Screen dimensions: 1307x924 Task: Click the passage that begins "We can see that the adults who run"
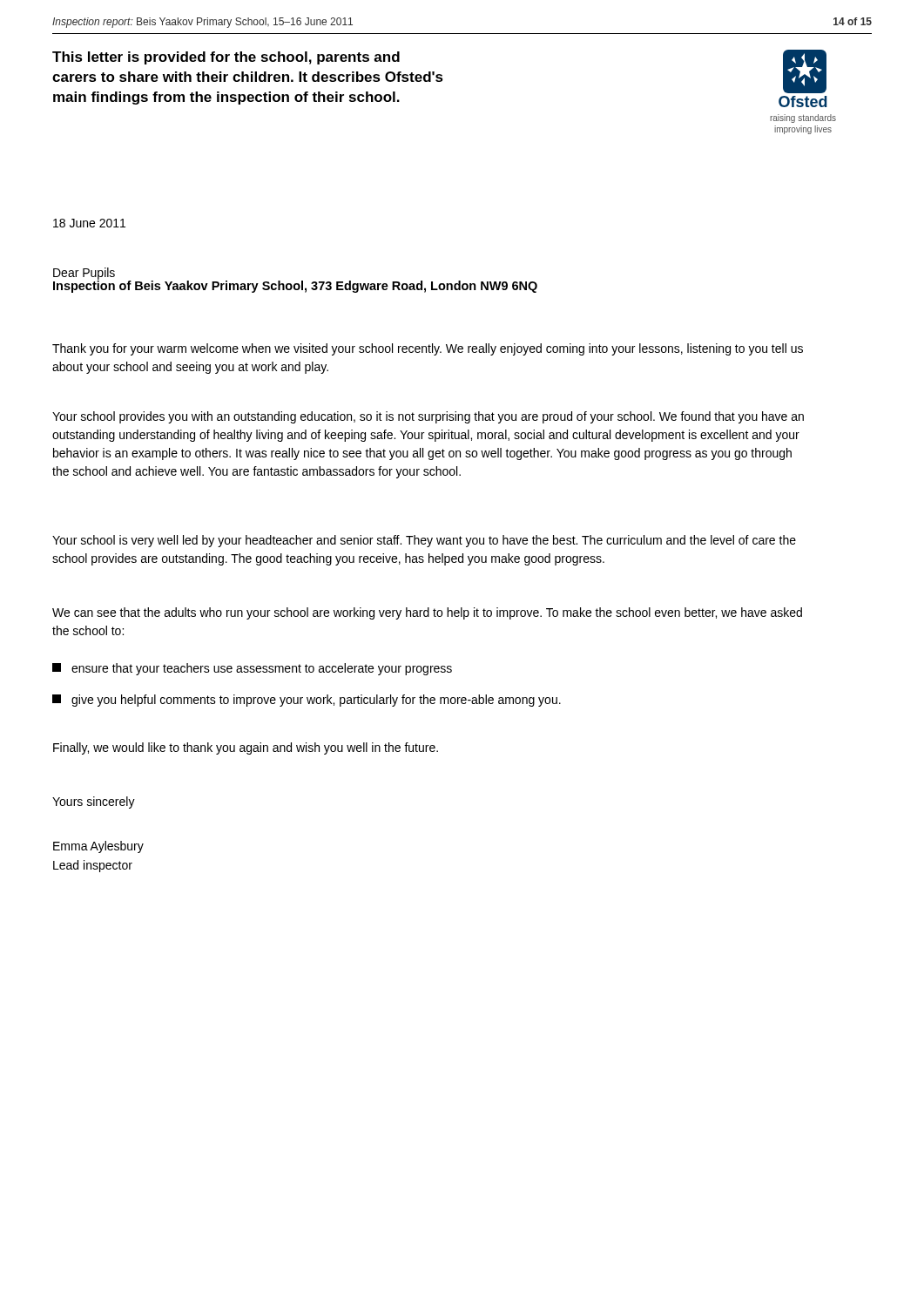click(x=431, y=622)
